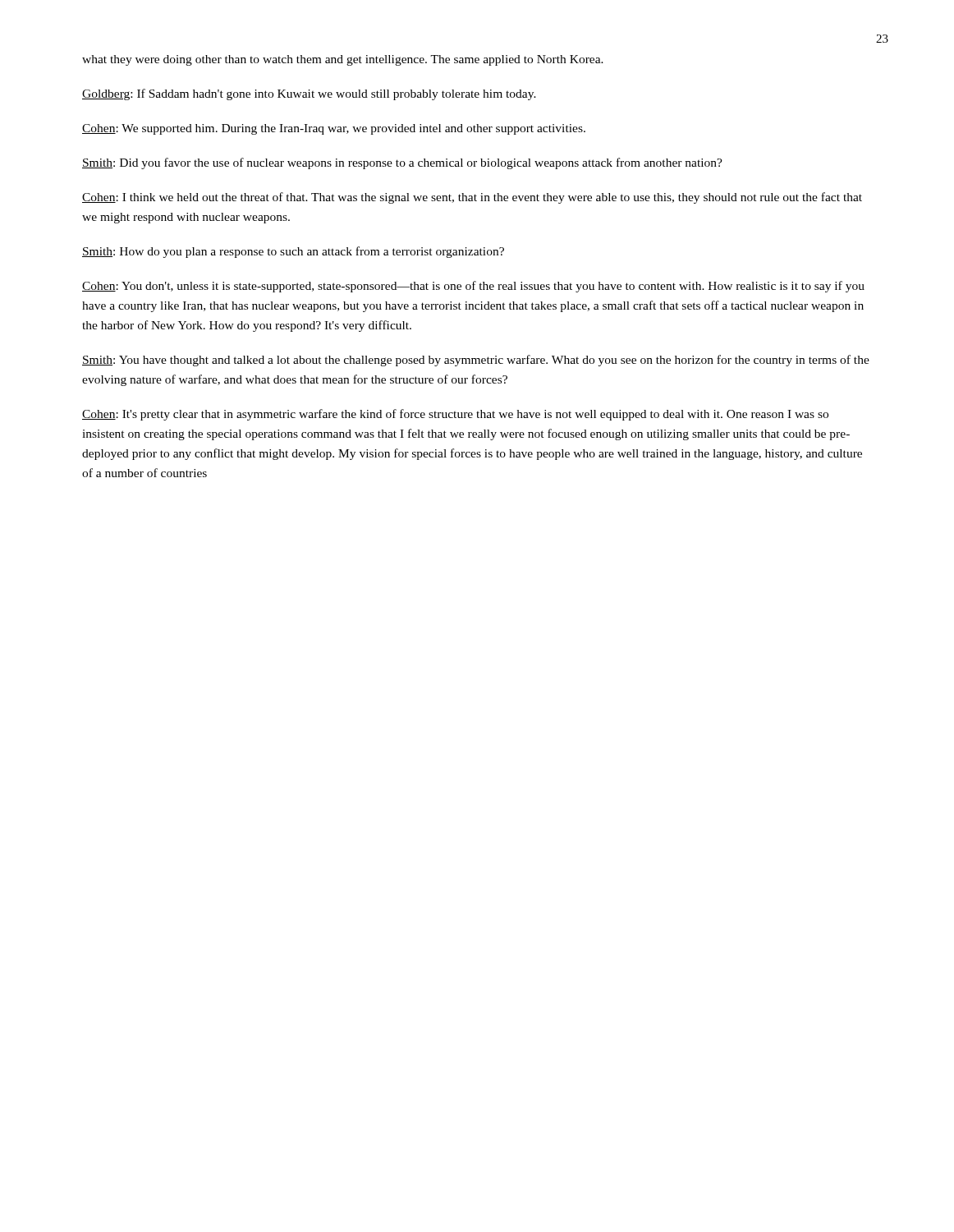954x1232 pixels.
Task: Find the block starting "Cohen: I think we"
Action: coord(472,207)
